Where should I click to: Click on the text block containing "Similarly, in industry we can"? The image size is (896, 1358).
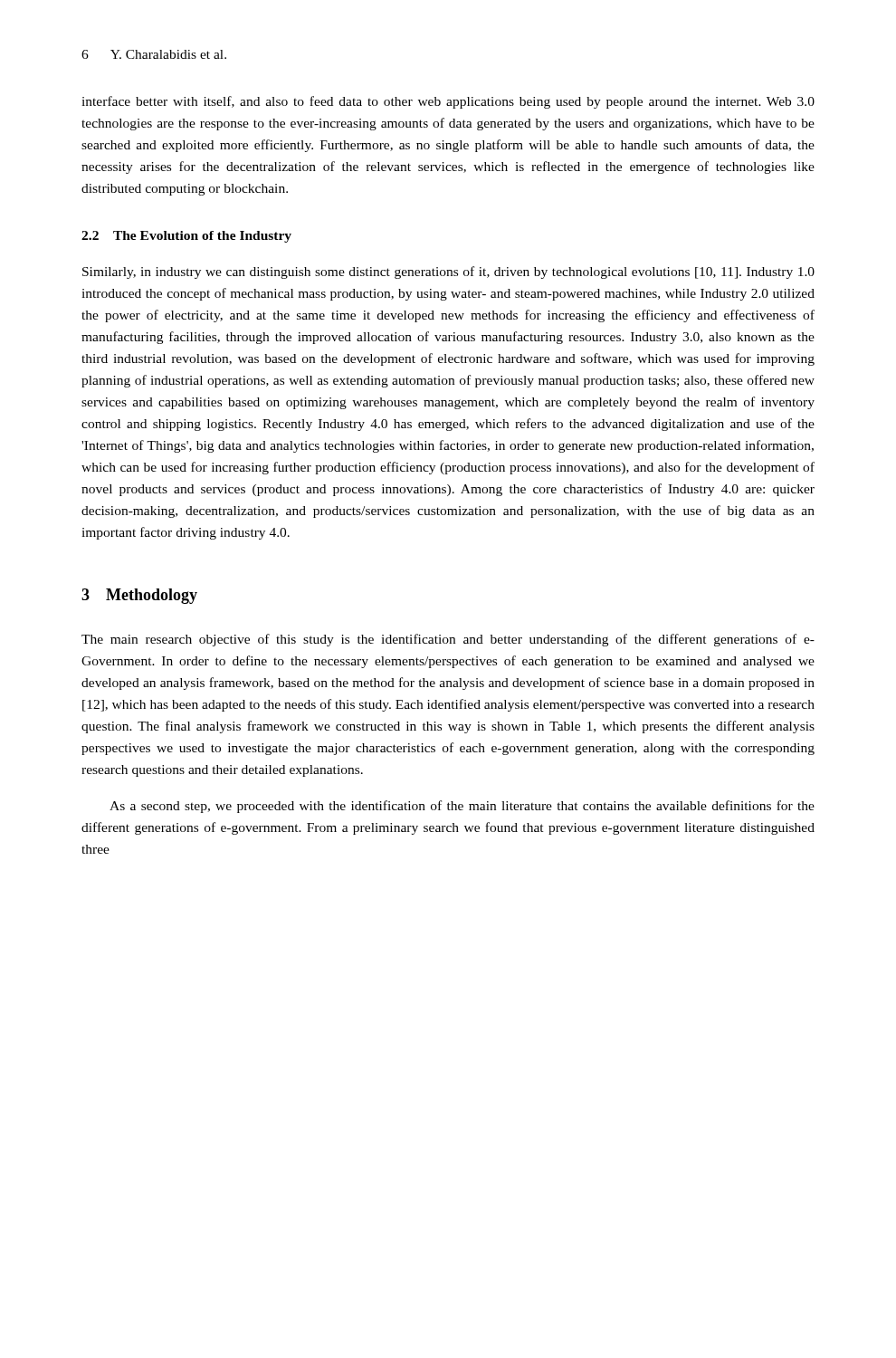[x=448, y=402]
